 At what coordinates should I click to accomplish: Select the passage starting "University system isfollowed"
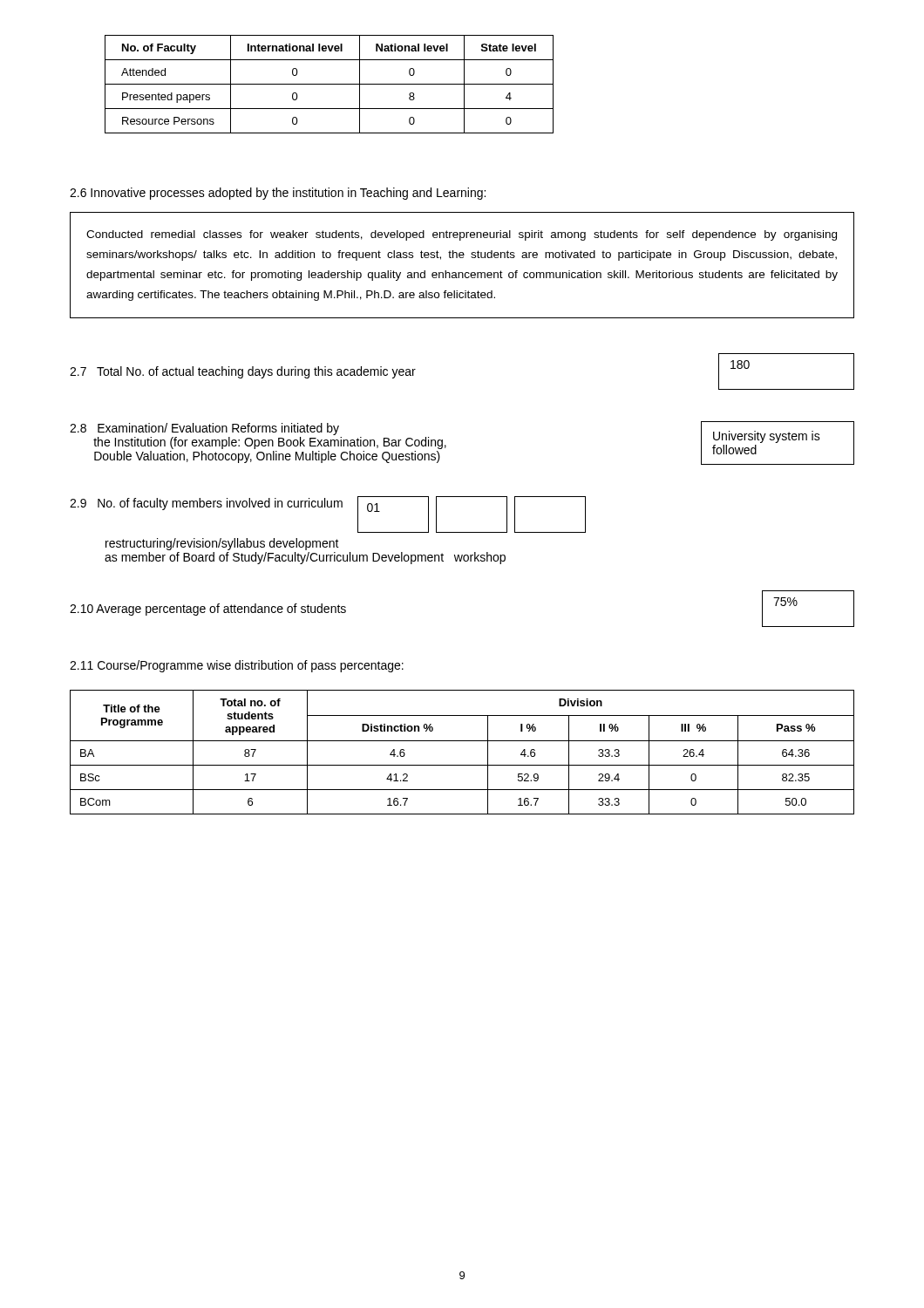pyautogui.click(x=778, y=443)
